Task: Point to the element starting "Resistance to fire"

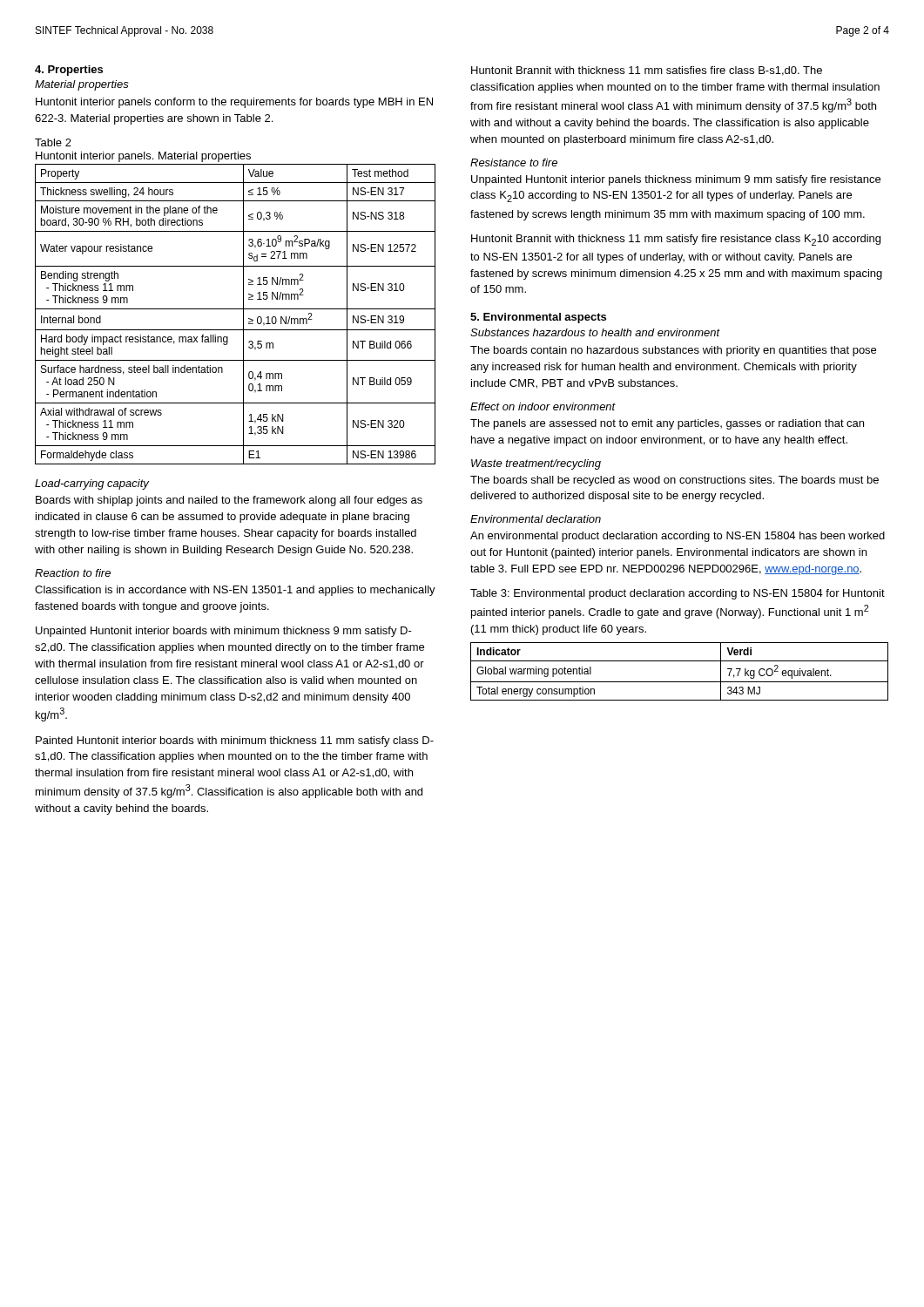Action: pyautogui.click(x=514, y=162)
